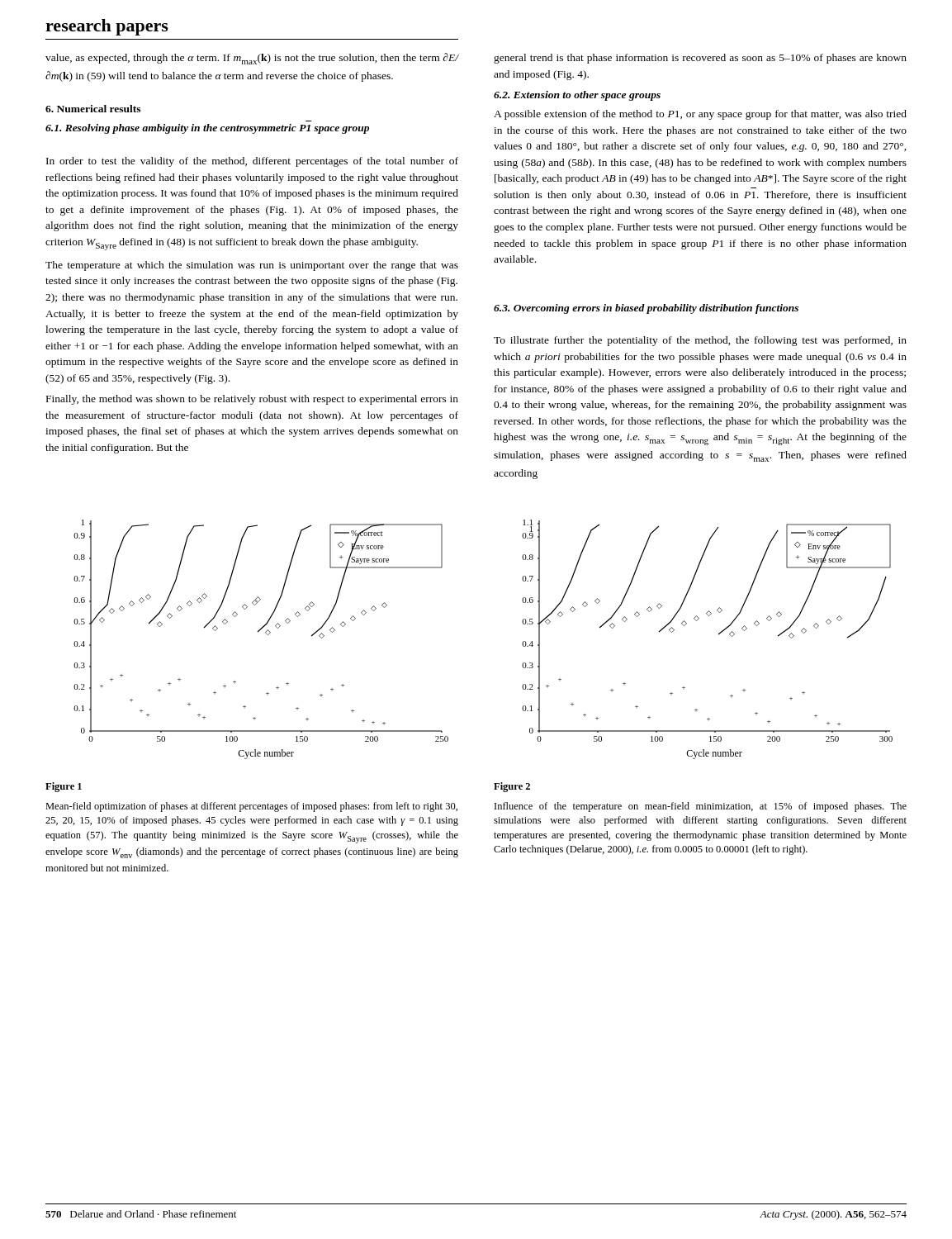Viewport: 952px width, 1239px height.
Task: Find the block on this page that starts "A possible extension of"
Action: tap(700, 187)
